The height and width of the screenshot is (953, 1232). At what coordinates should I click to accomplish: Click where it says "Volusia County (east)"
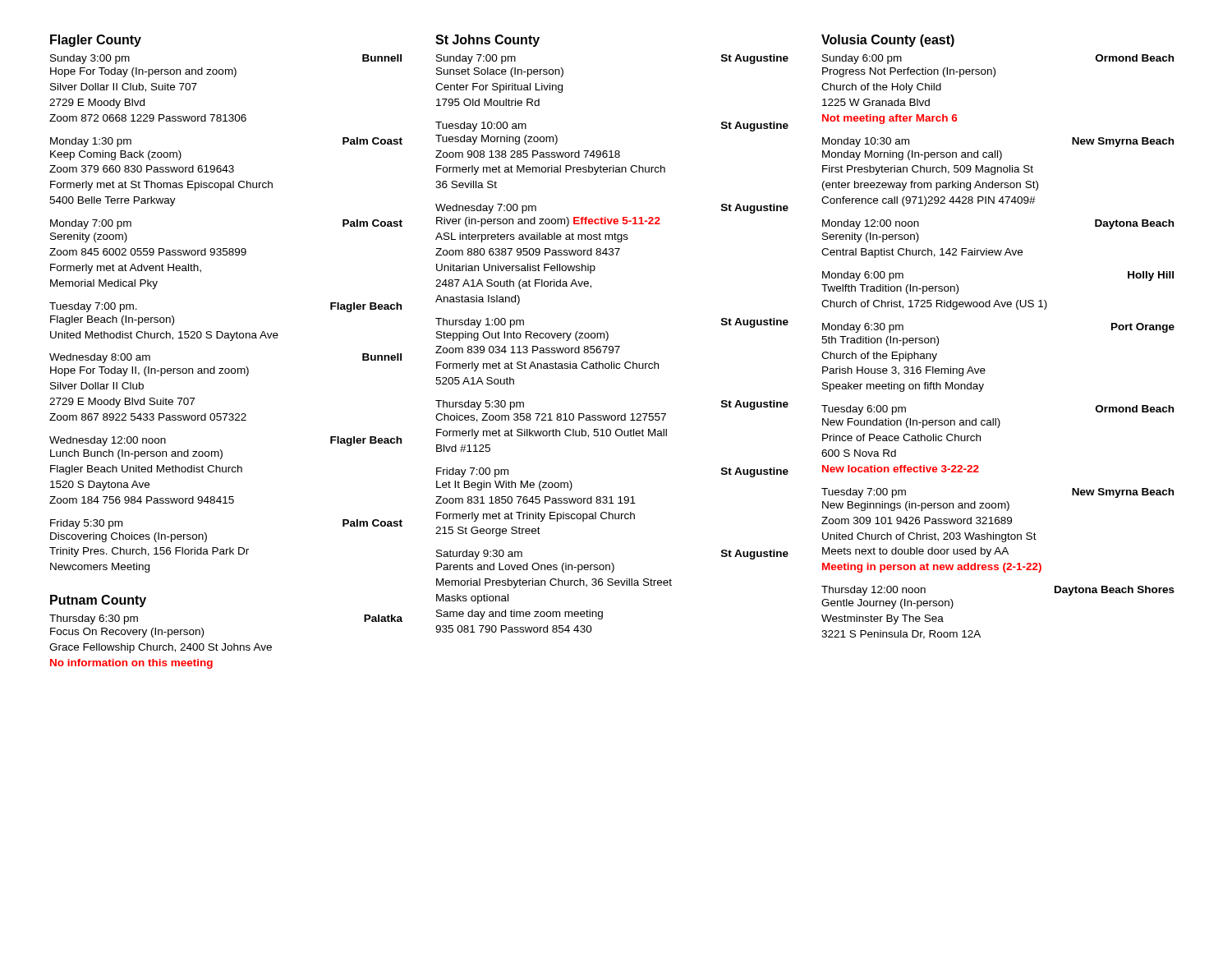[888, 40]
